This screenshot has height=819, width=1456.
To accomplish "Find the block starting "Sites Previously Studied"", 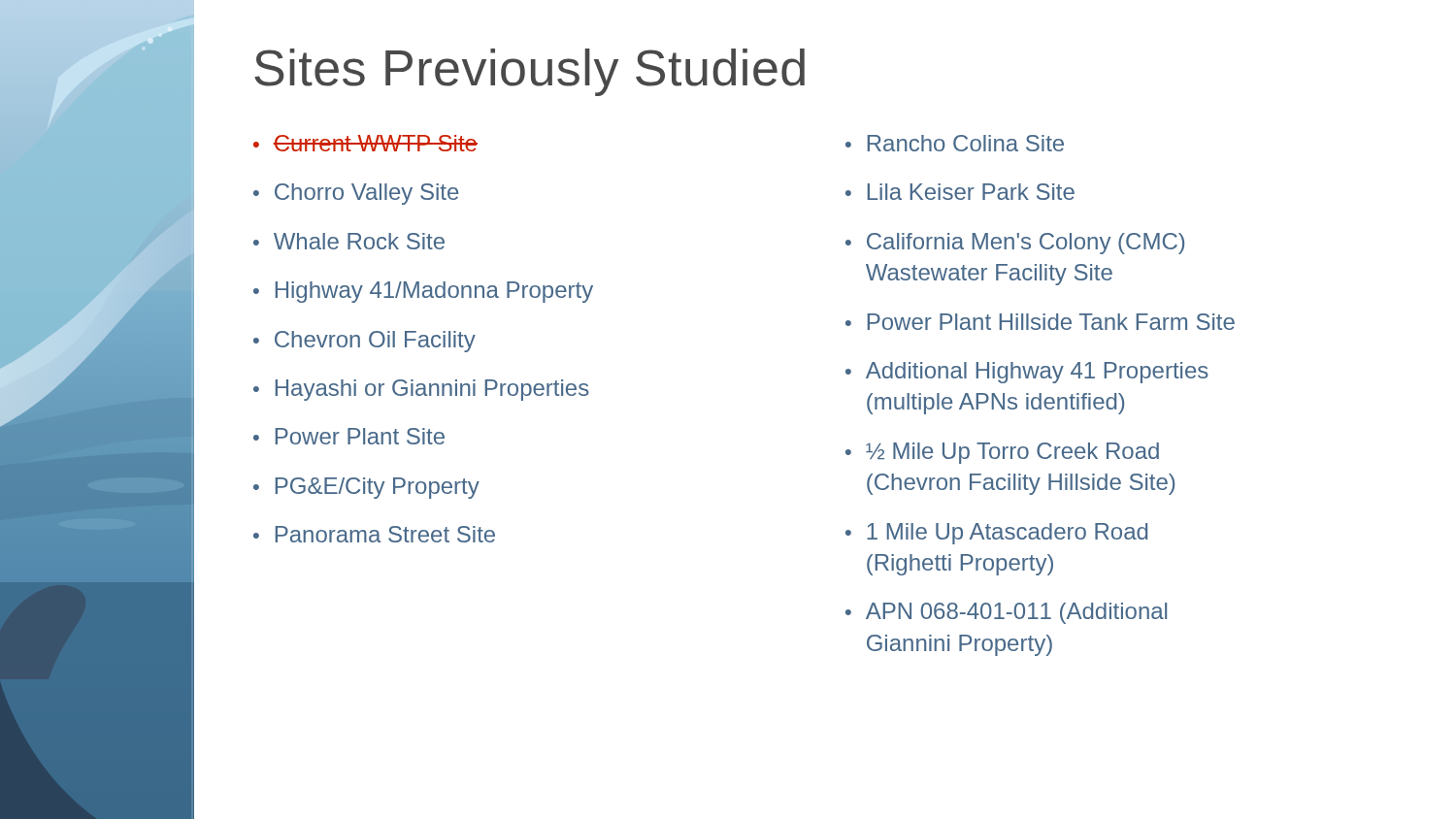I will [x=530, y=68].
